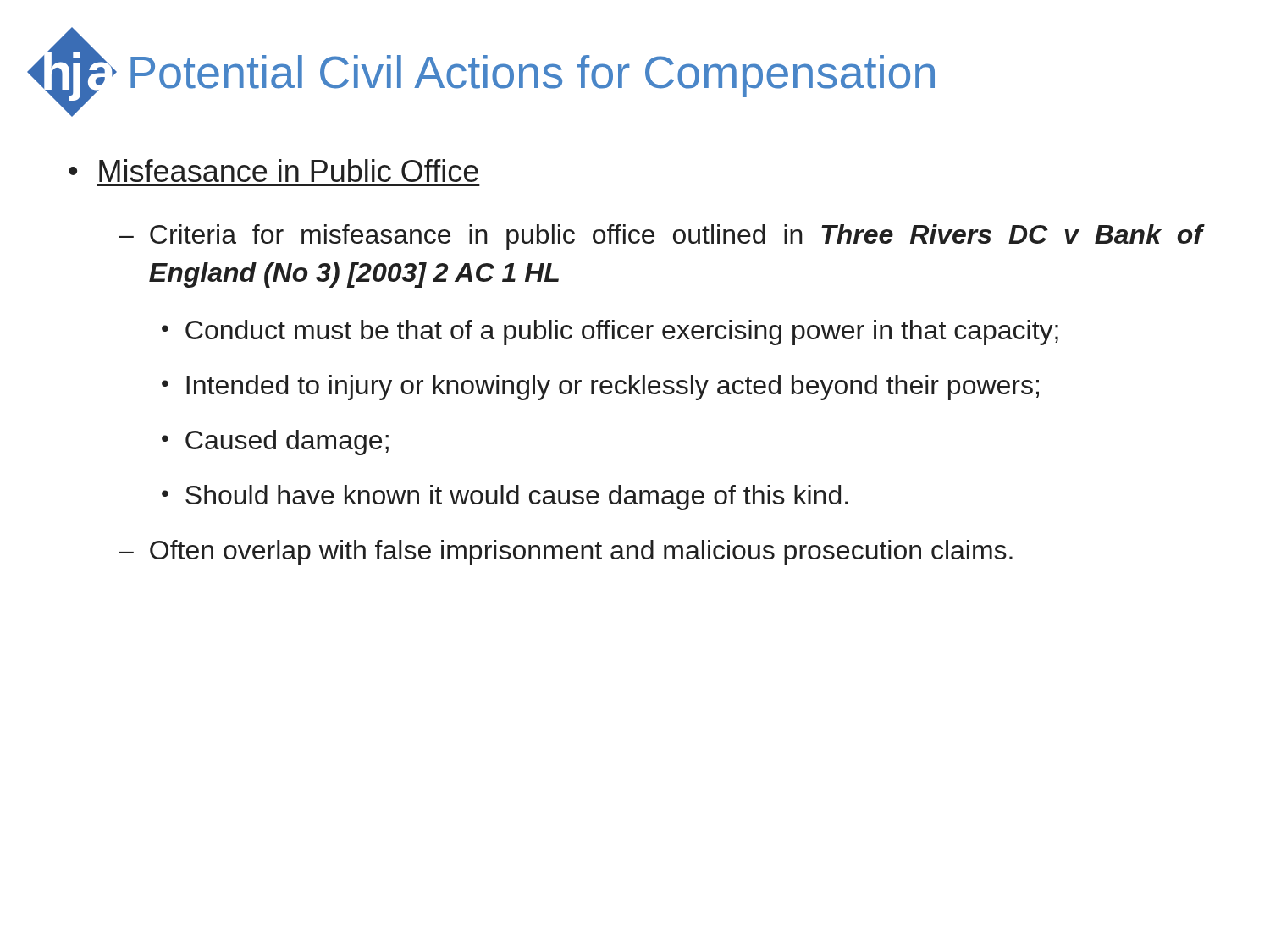The image size is (1270, 952).
Task: Find the element starting "• Caused damage;"
Action: click(x=276, y=440)
